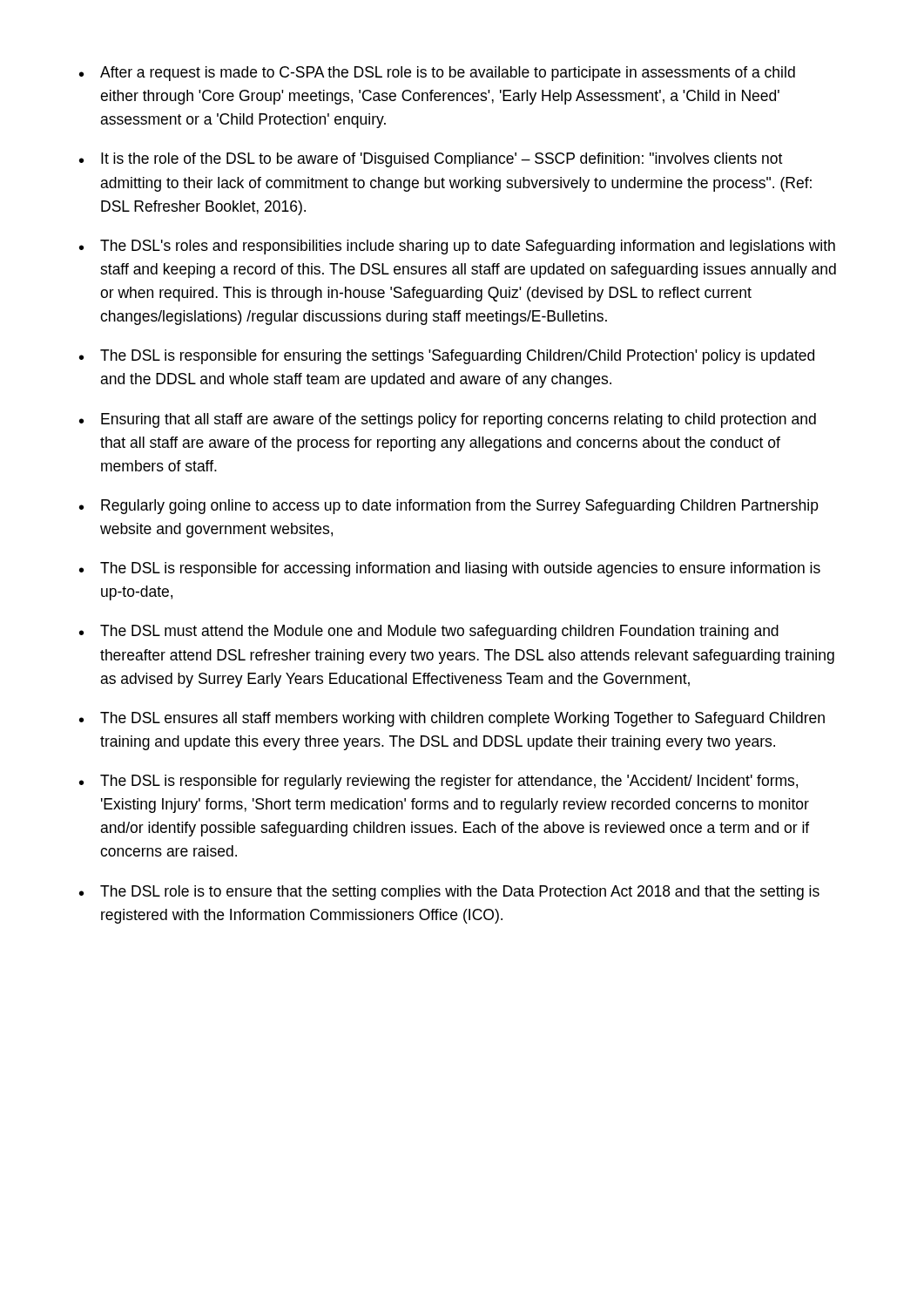Select the list item containing "• Ensuring that all staff are aware"
This screenshot has width=924, height=1307.
click(x=458, y=443)
